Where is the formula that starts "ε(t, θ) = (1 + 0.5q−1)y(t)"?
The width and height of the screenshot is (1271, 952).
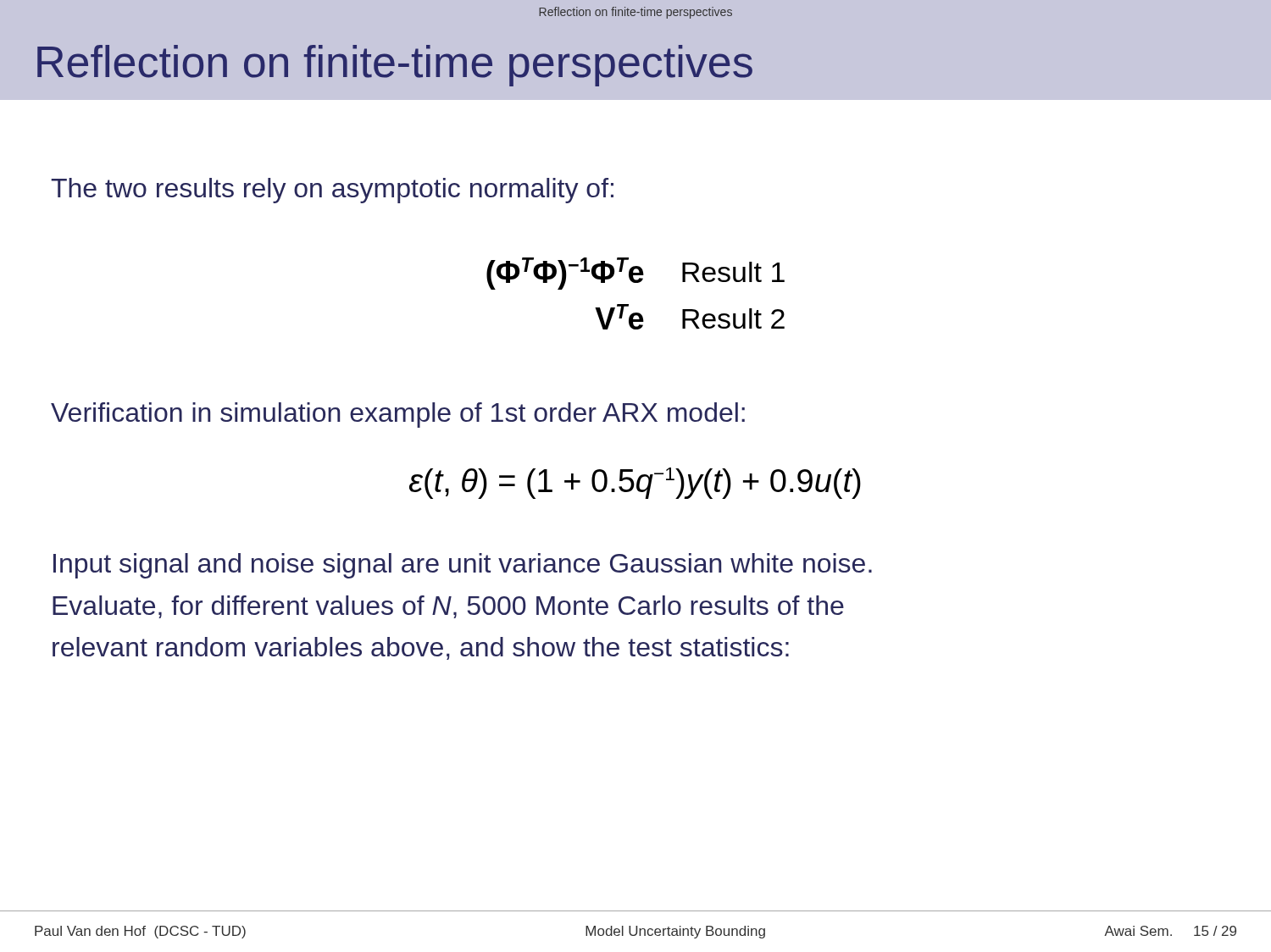tap(636, 480)
